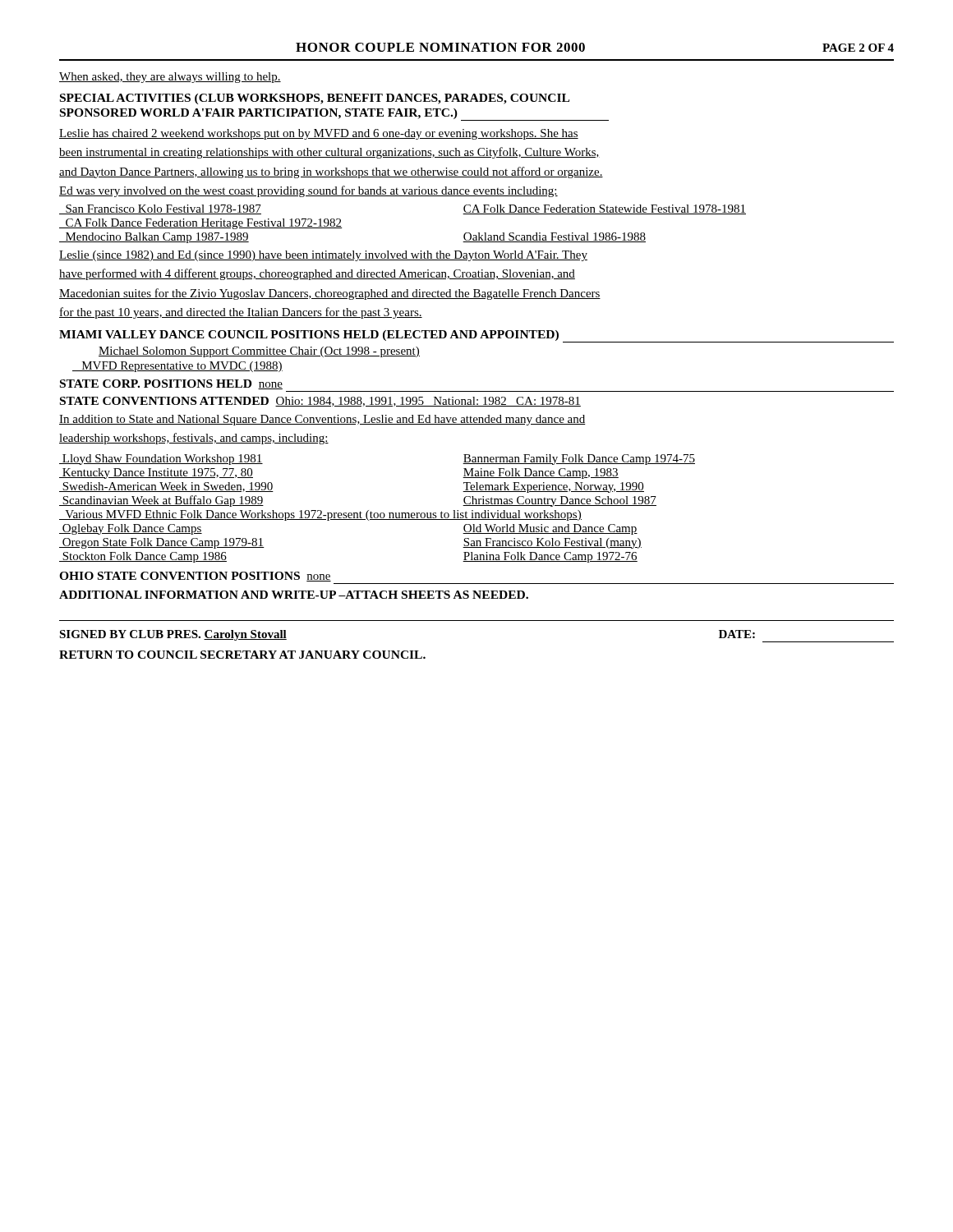953x1232 pixels.
Task: Where is the passage that starts "Mendocino Balkan Camp 1987-1989 Oakland Scandia Festival"?
Action: pyautogui.click(x=476, y=237)
